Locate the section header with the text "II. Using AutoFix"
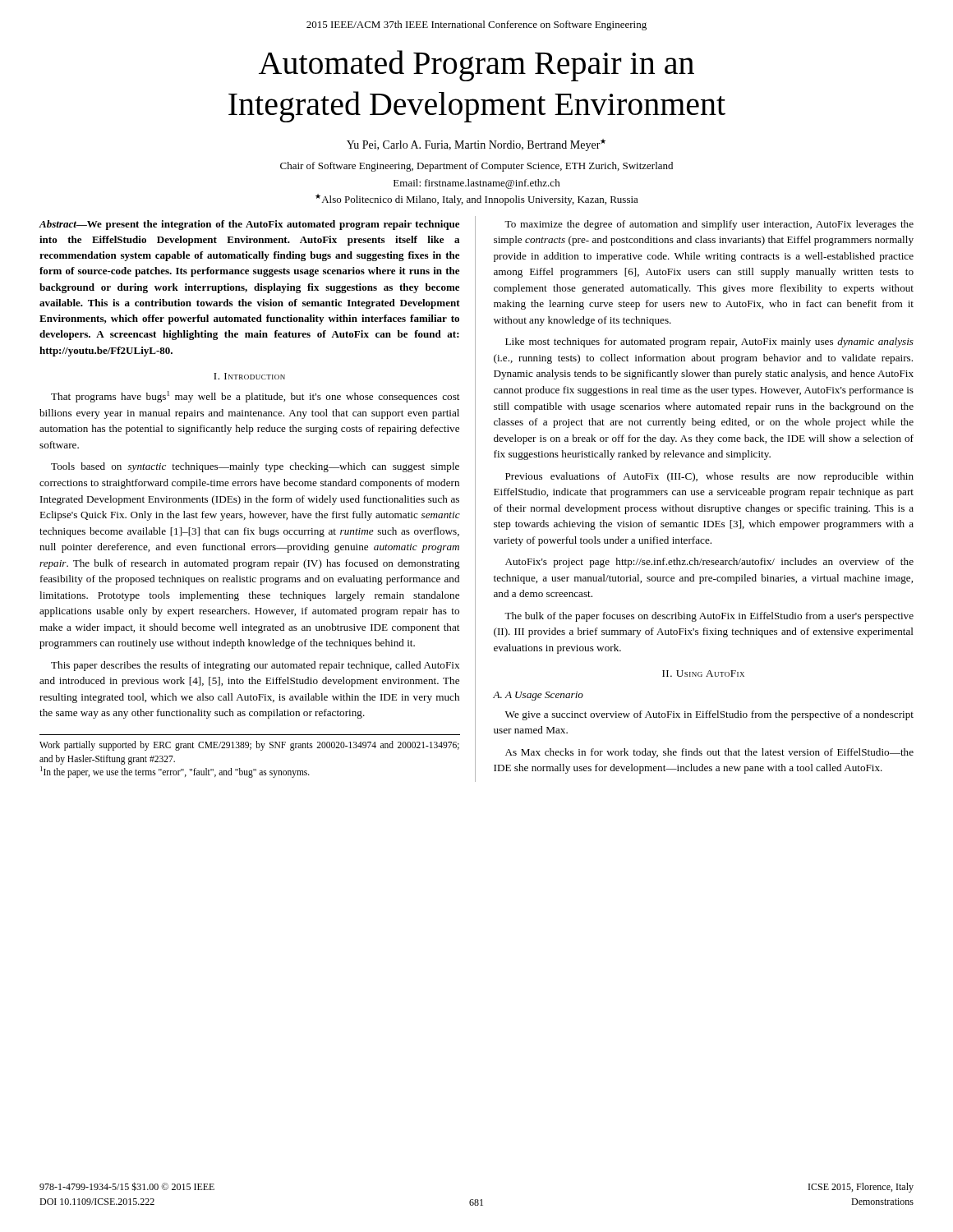The height and width of the screenshot is (1232, 953). click(x=703, y=674)
